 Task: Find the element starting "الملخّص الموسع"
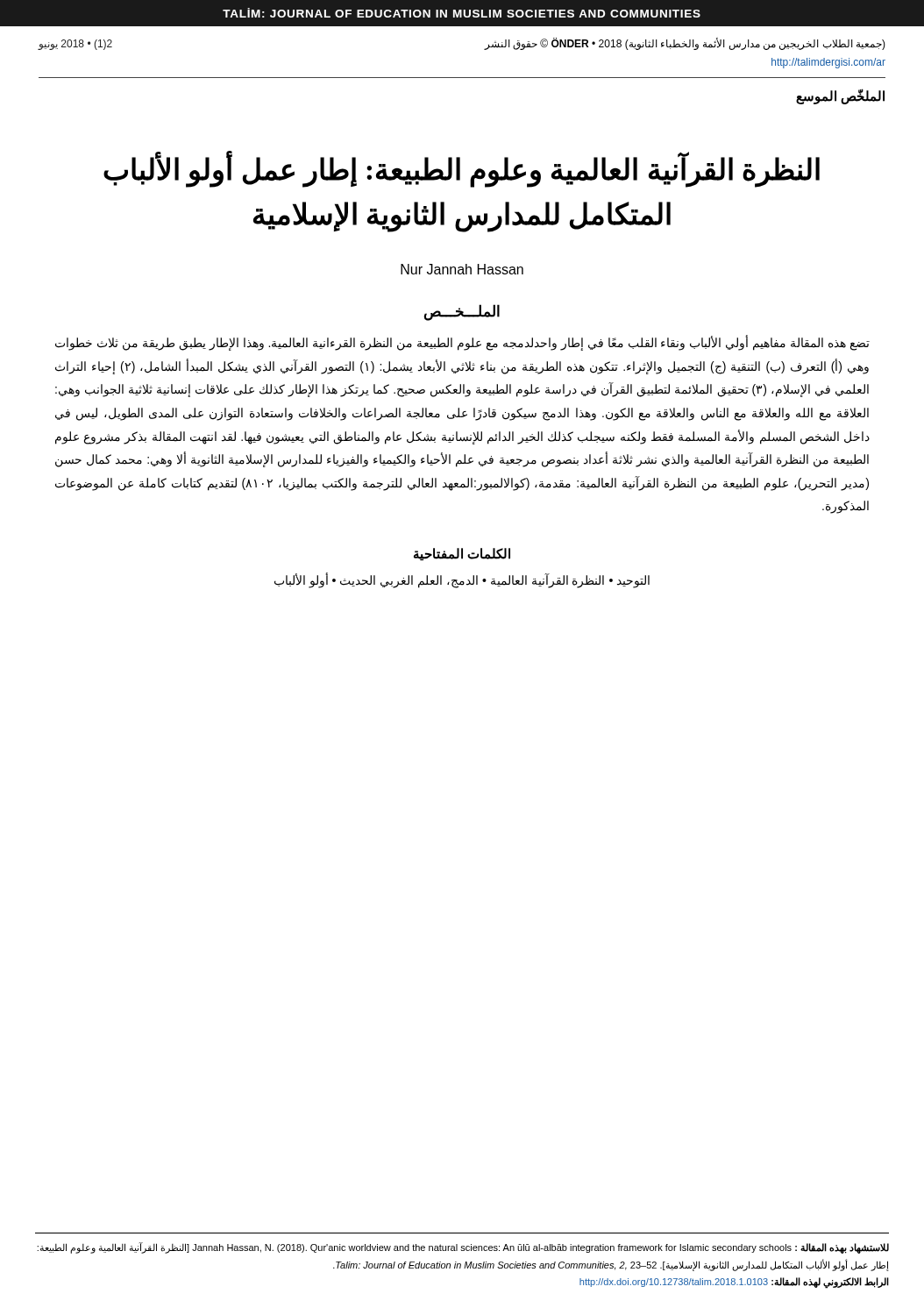pos(841,96)
